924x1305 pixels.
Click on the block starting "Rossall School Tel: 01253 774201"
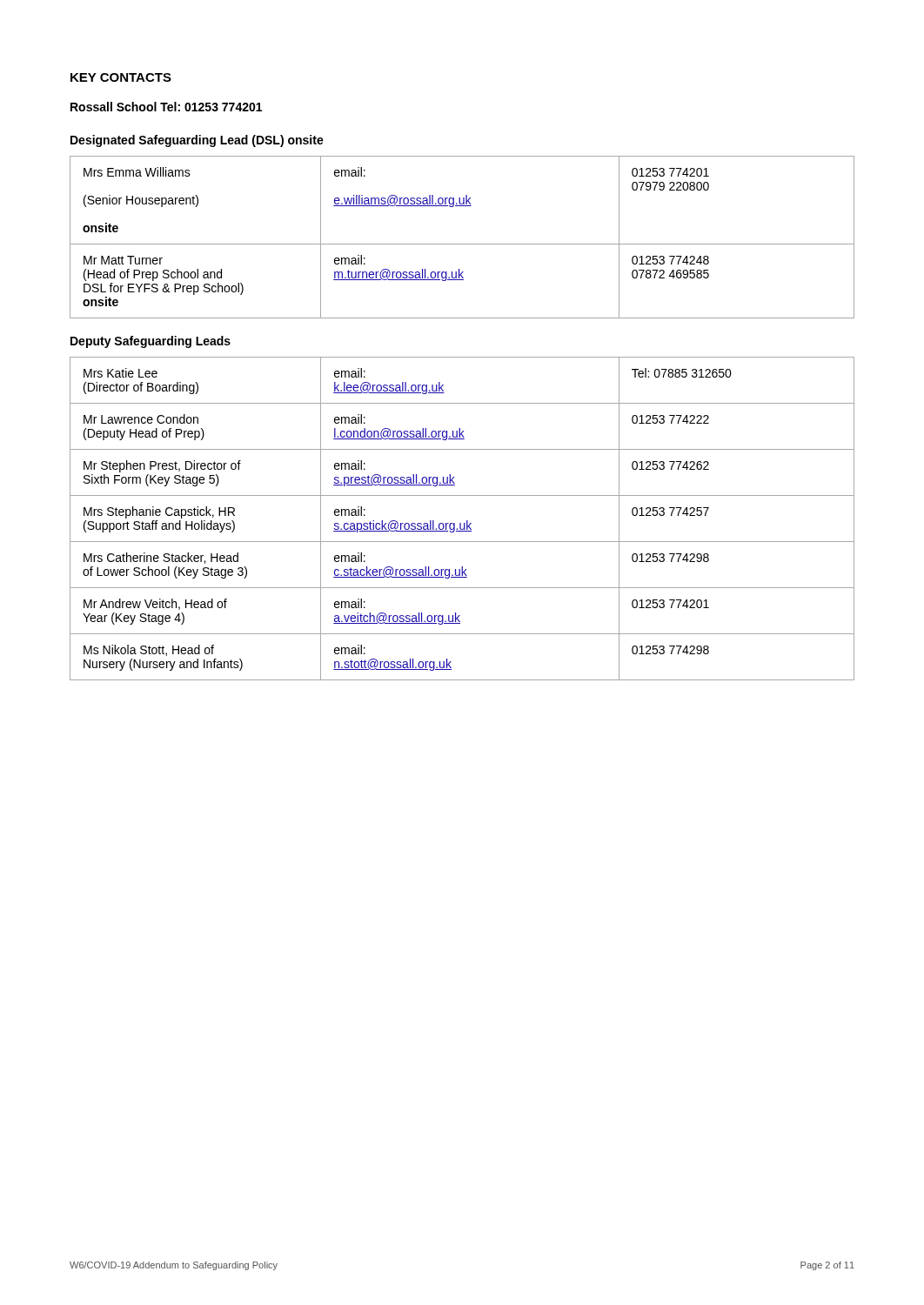click(166, 107)
